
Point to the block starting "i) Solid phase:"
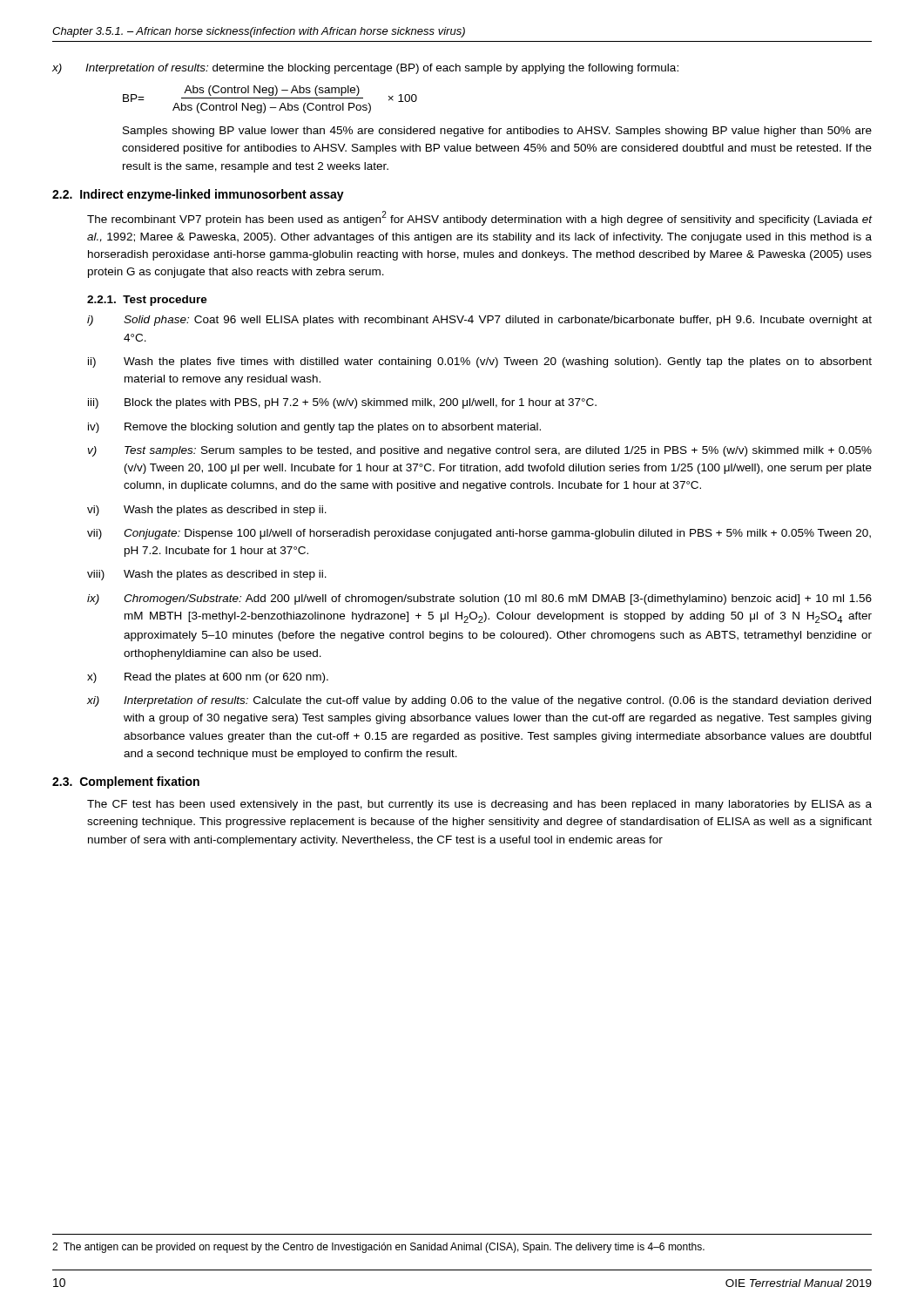click(x=479, y=329)
